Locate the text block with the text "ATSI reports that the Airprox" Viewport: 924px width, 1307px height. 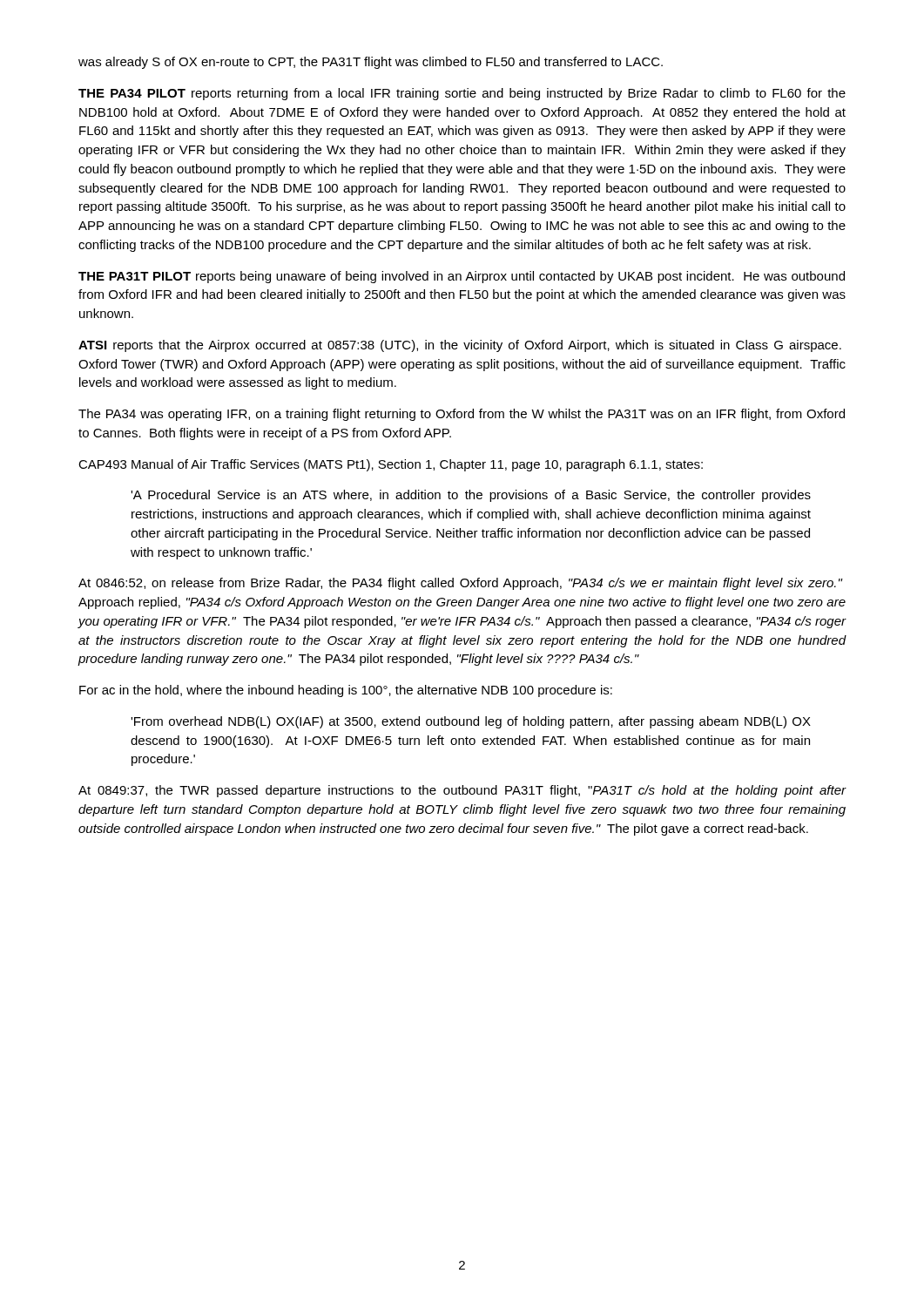coord(462,363)
